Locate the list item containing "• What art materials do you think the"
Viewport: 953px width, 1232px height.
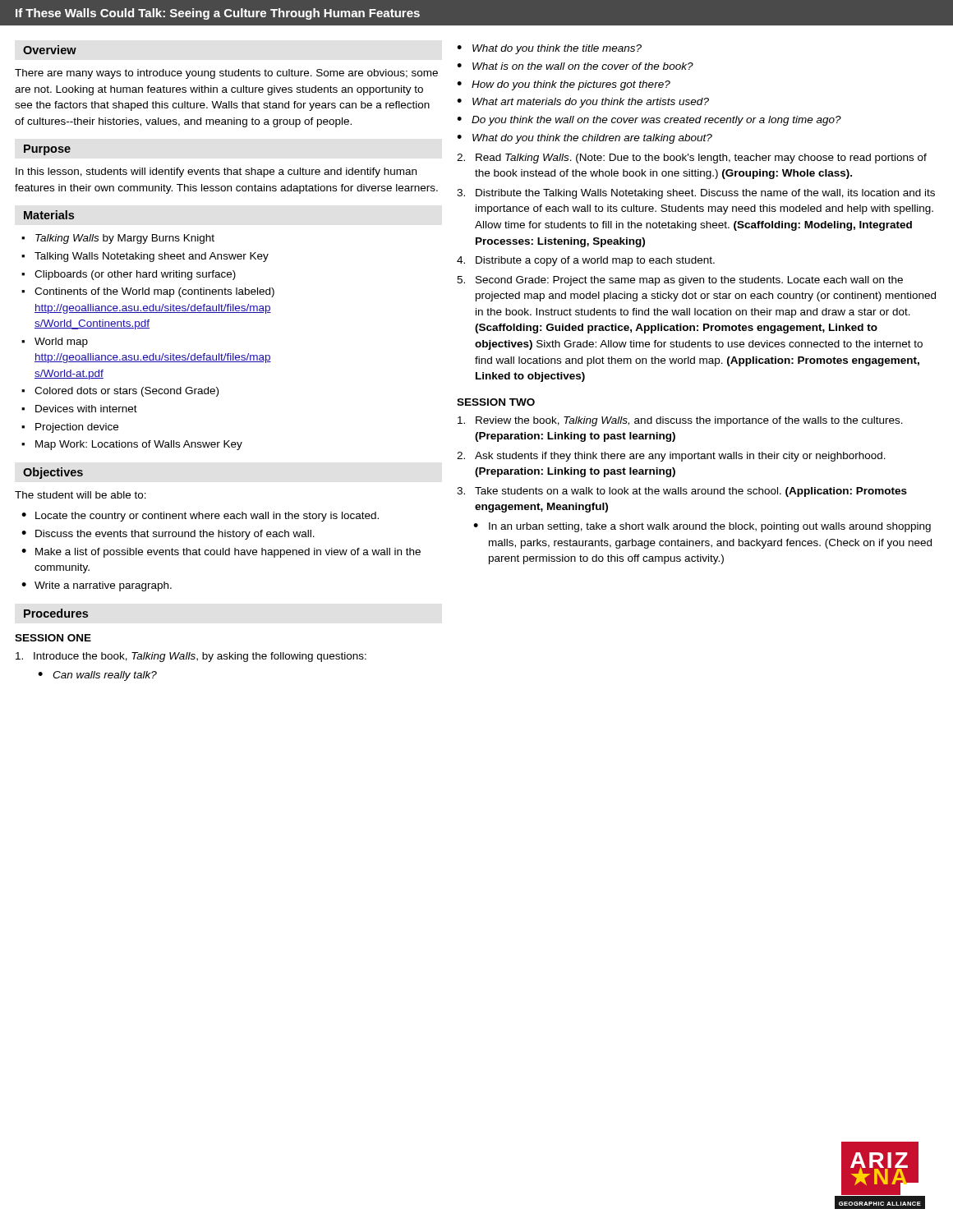583,102
